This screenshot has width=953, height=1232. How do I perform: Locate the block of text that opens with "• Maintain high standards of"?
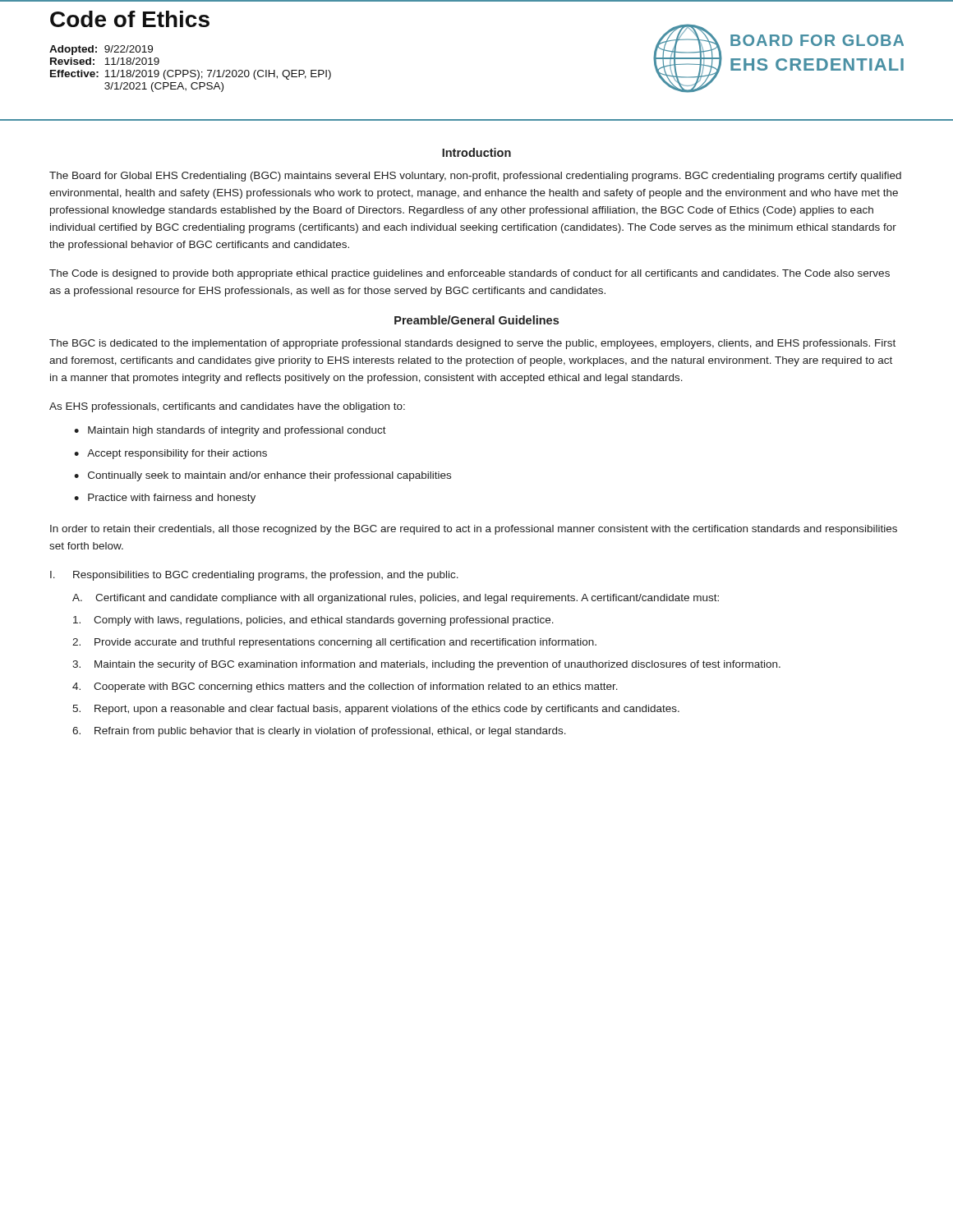click(230, 432)
